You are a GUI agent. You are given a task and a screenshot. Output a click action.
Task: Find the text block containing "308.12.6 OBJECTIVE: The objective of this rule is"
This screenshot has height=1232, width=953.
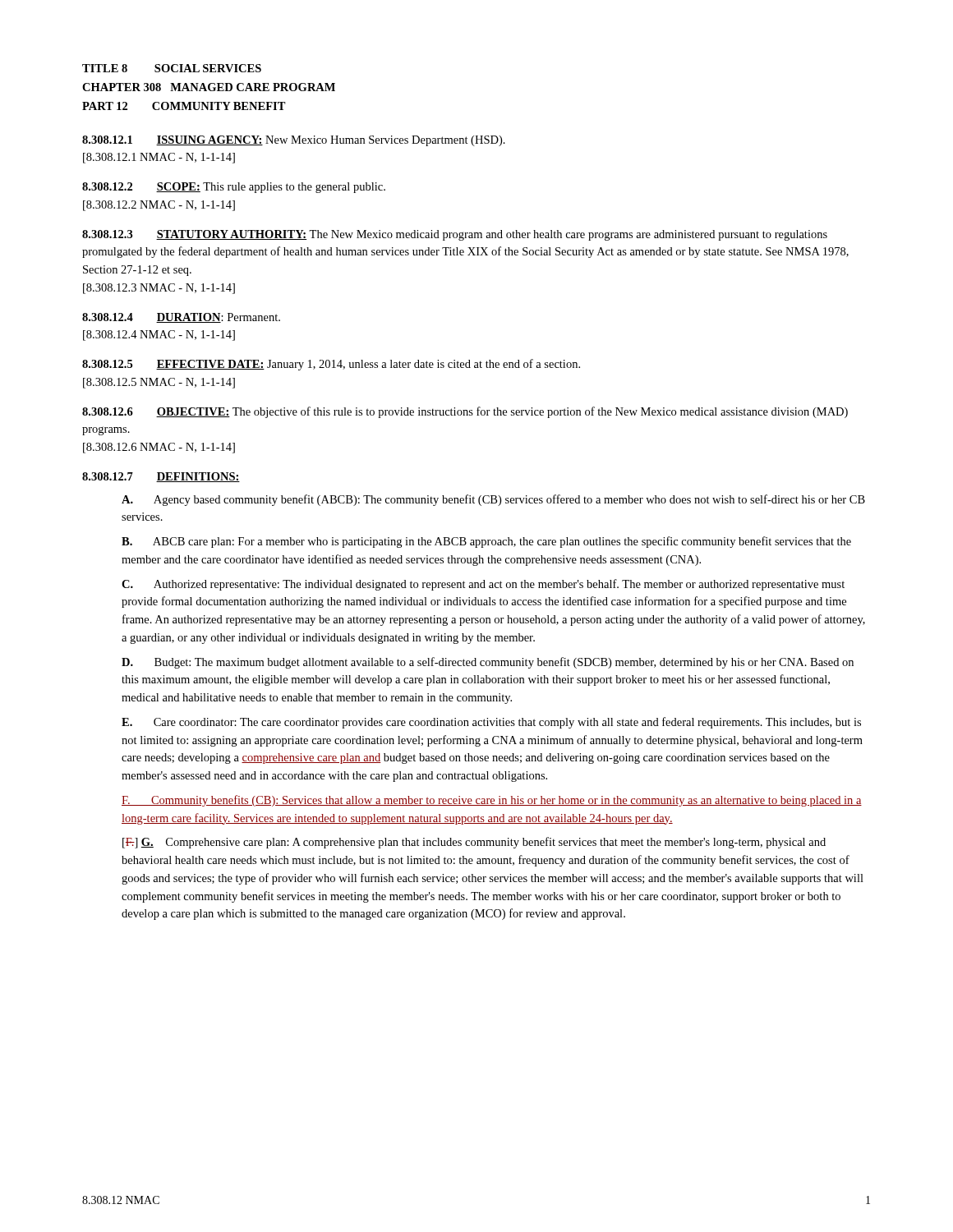[x=465, y=412]
